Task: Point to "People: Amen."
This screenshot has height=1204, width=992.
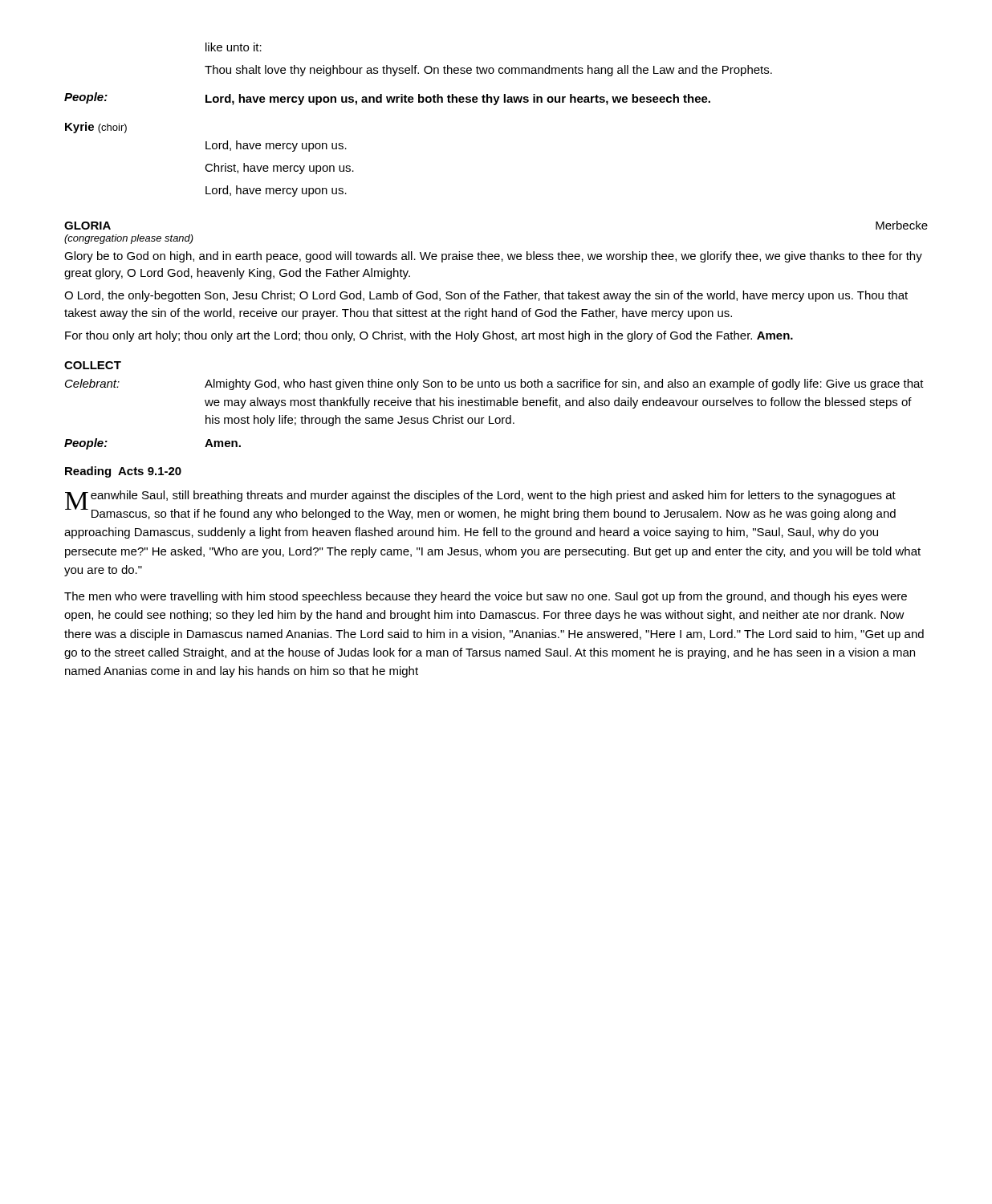Action: point(78,443)
